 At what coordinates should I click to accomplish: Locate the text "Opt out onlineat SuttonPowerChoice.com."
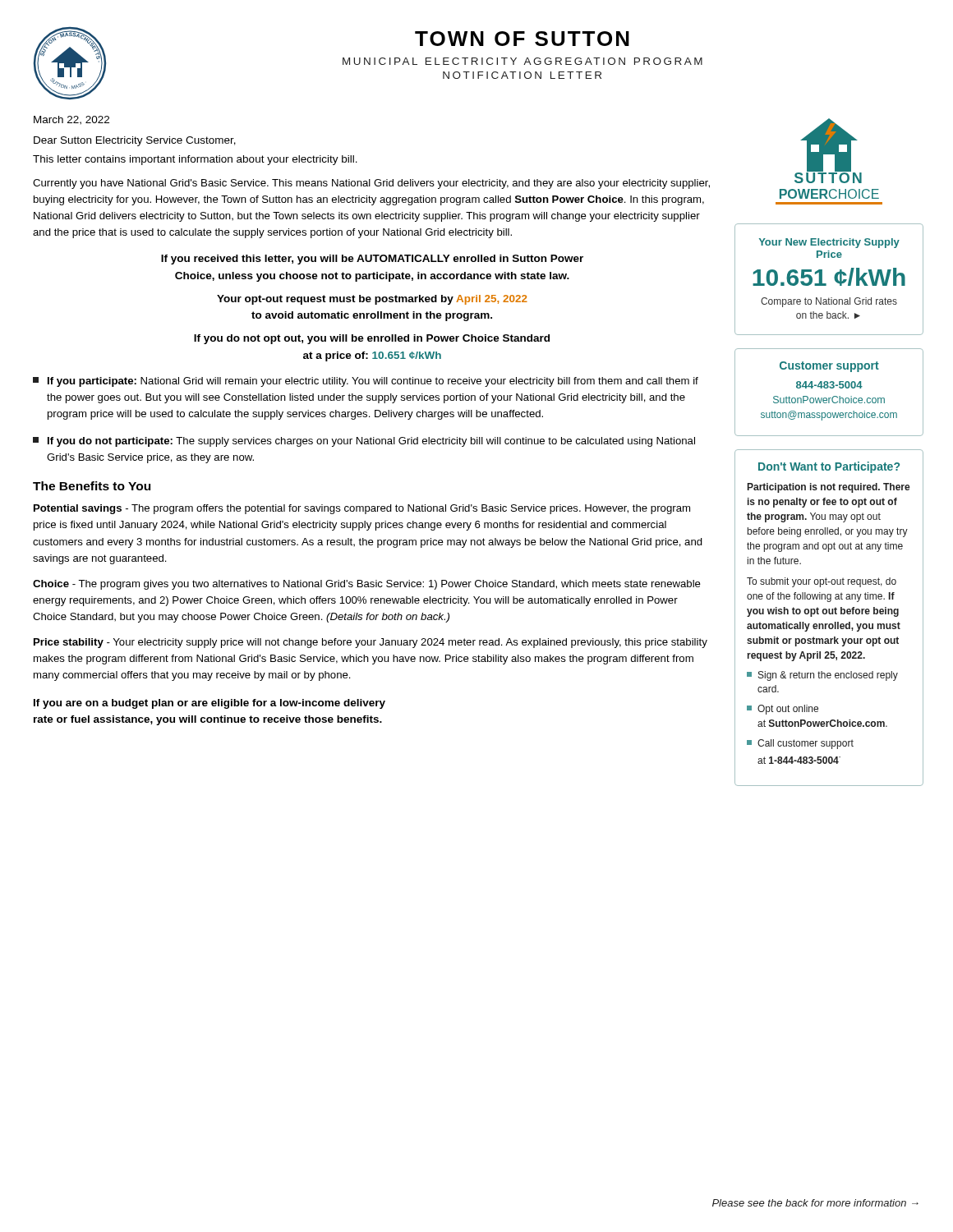(817, 717)
